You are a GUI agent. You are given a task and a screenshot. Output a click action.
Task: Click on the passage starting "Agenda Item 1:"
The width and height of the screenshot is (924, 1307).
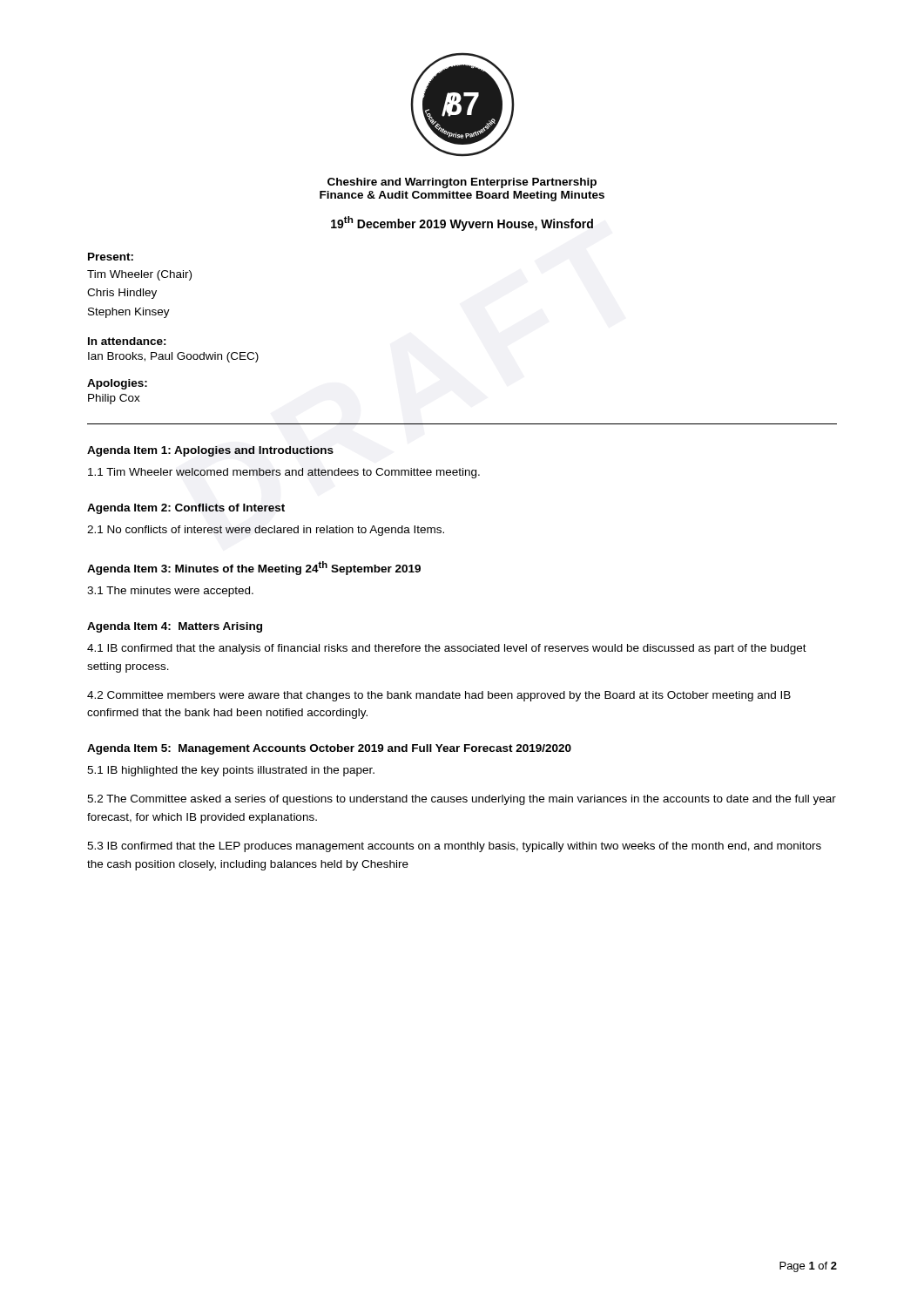[210, 450]
